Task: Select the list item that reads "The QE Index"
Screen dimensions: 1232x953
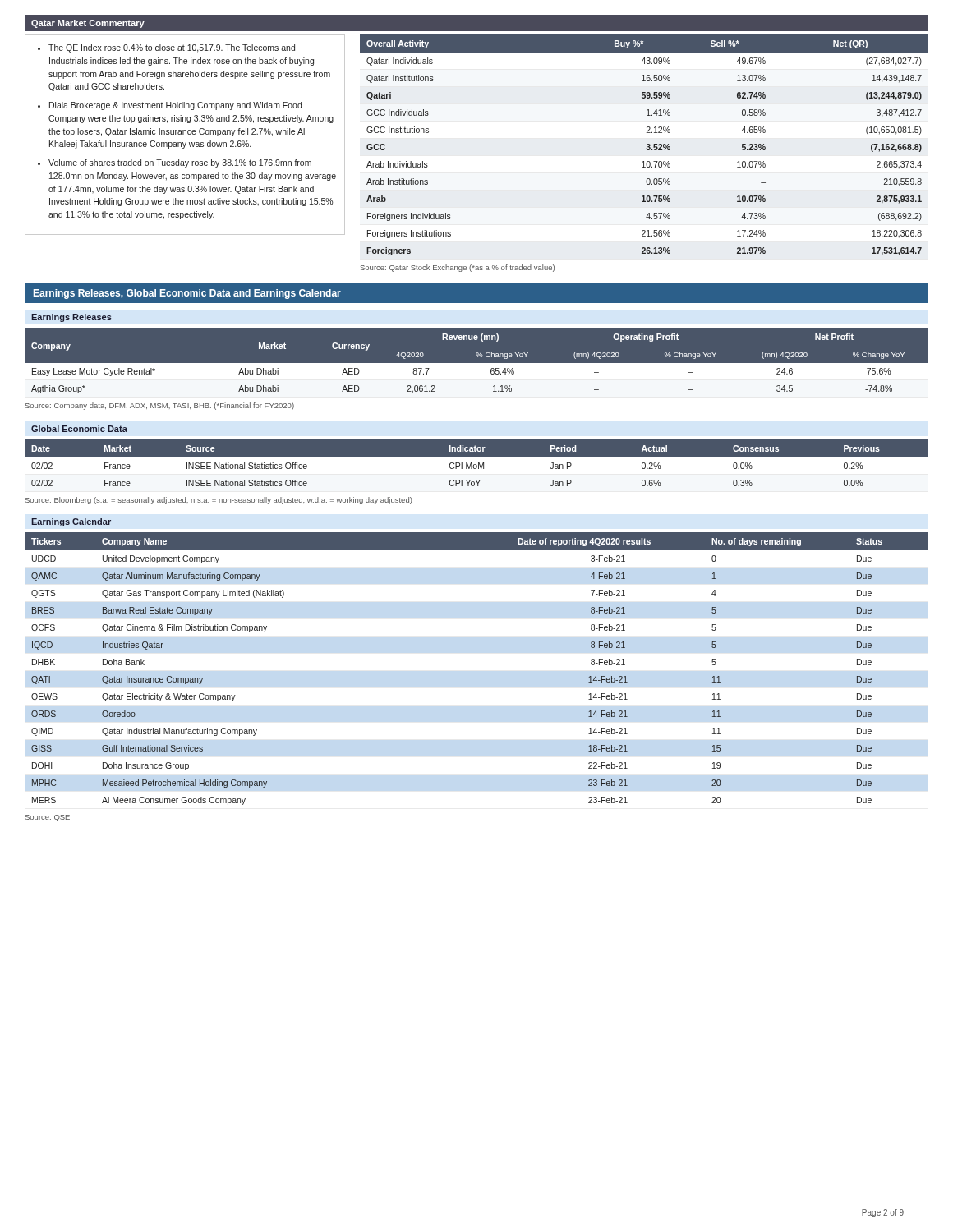Action: (189, 67)
